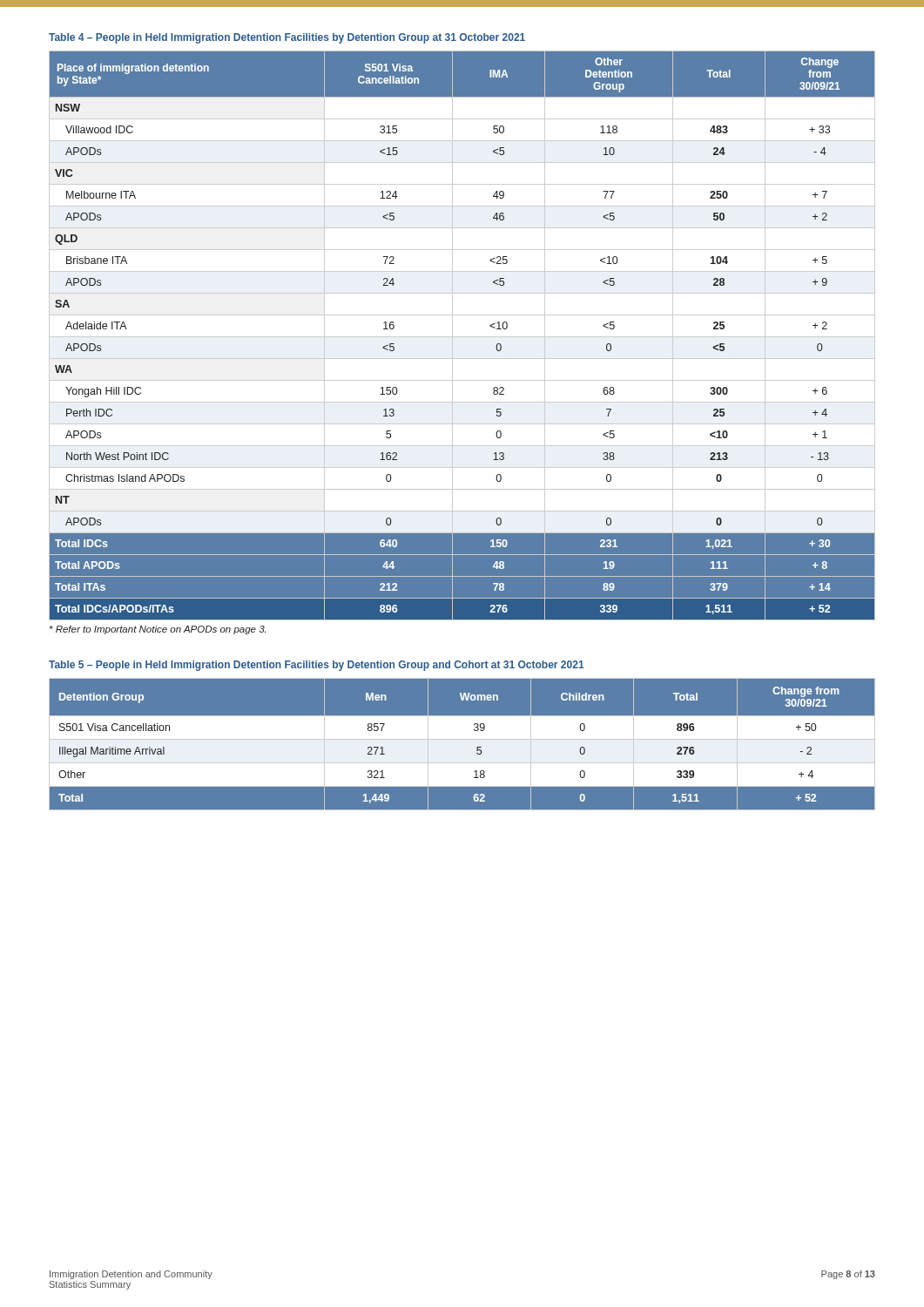The height and width of the screenshot is (1307, 924).
Task: Point to the passage starting "Refer to Important"
Action: [x=158, y=629]
